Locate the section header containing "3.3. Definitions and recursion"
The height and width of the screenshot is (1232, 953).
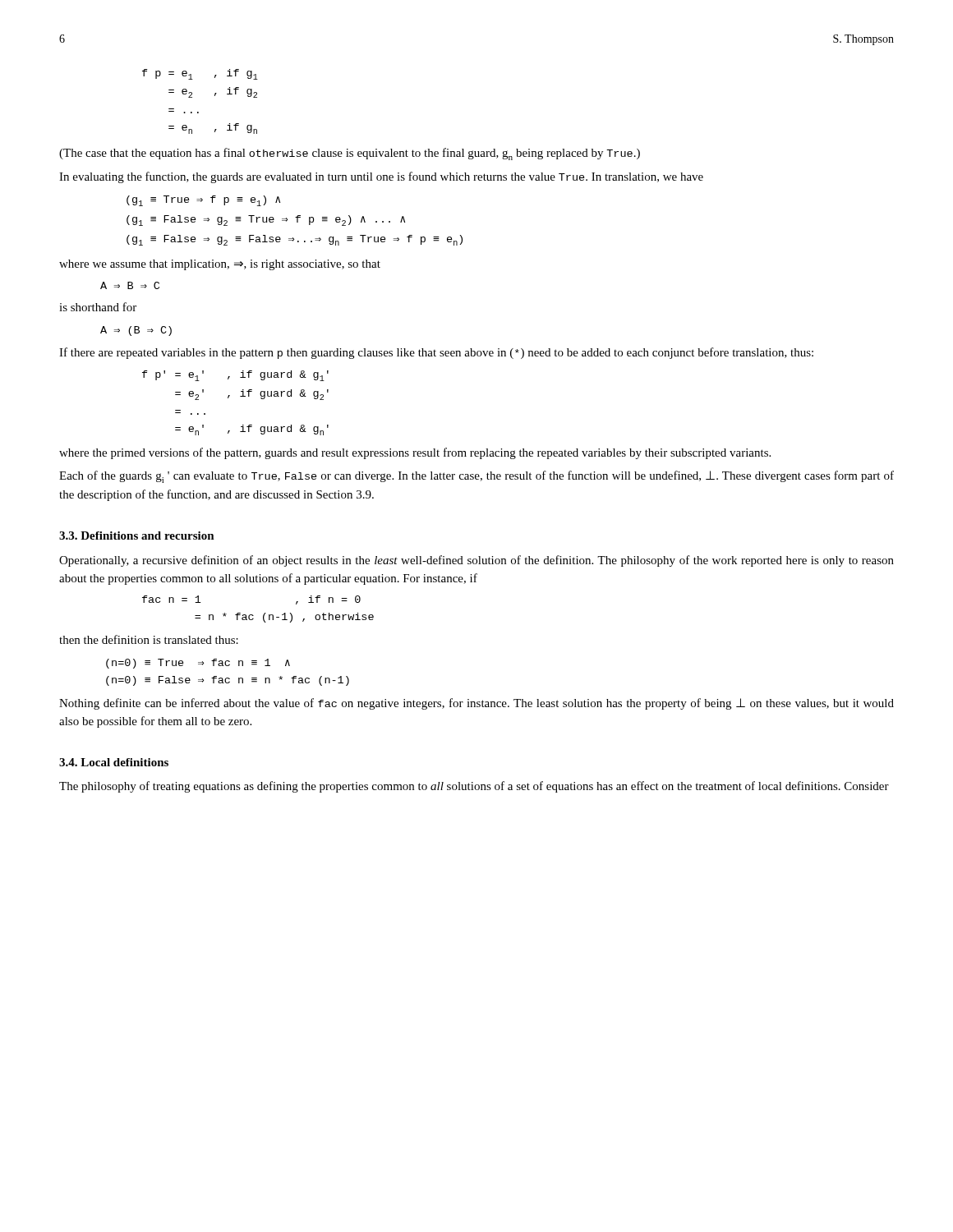[x=137, y=536]
